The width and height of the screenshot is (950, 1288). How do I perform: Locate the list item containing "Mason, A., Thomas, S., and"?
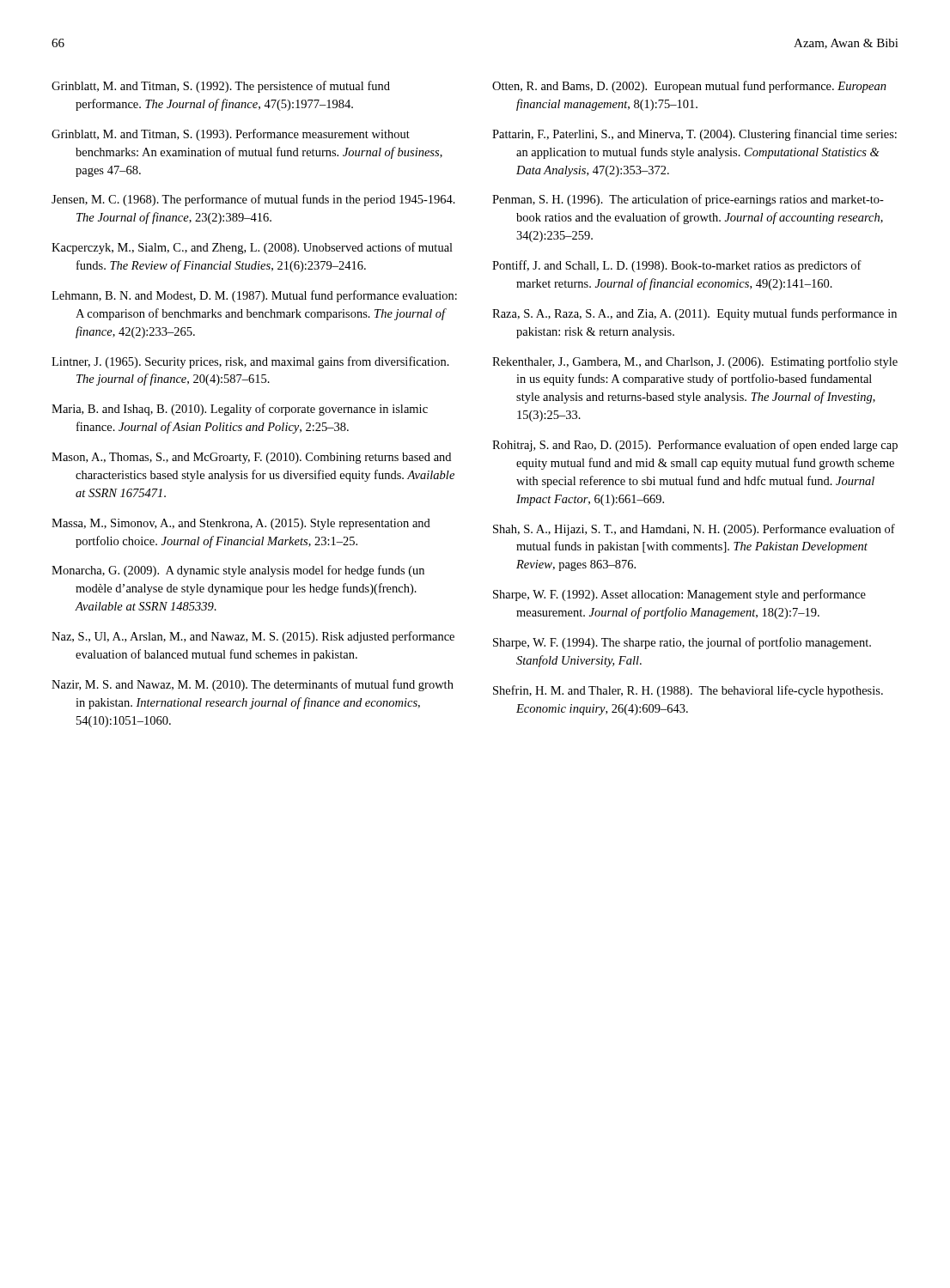click(253, 475)
